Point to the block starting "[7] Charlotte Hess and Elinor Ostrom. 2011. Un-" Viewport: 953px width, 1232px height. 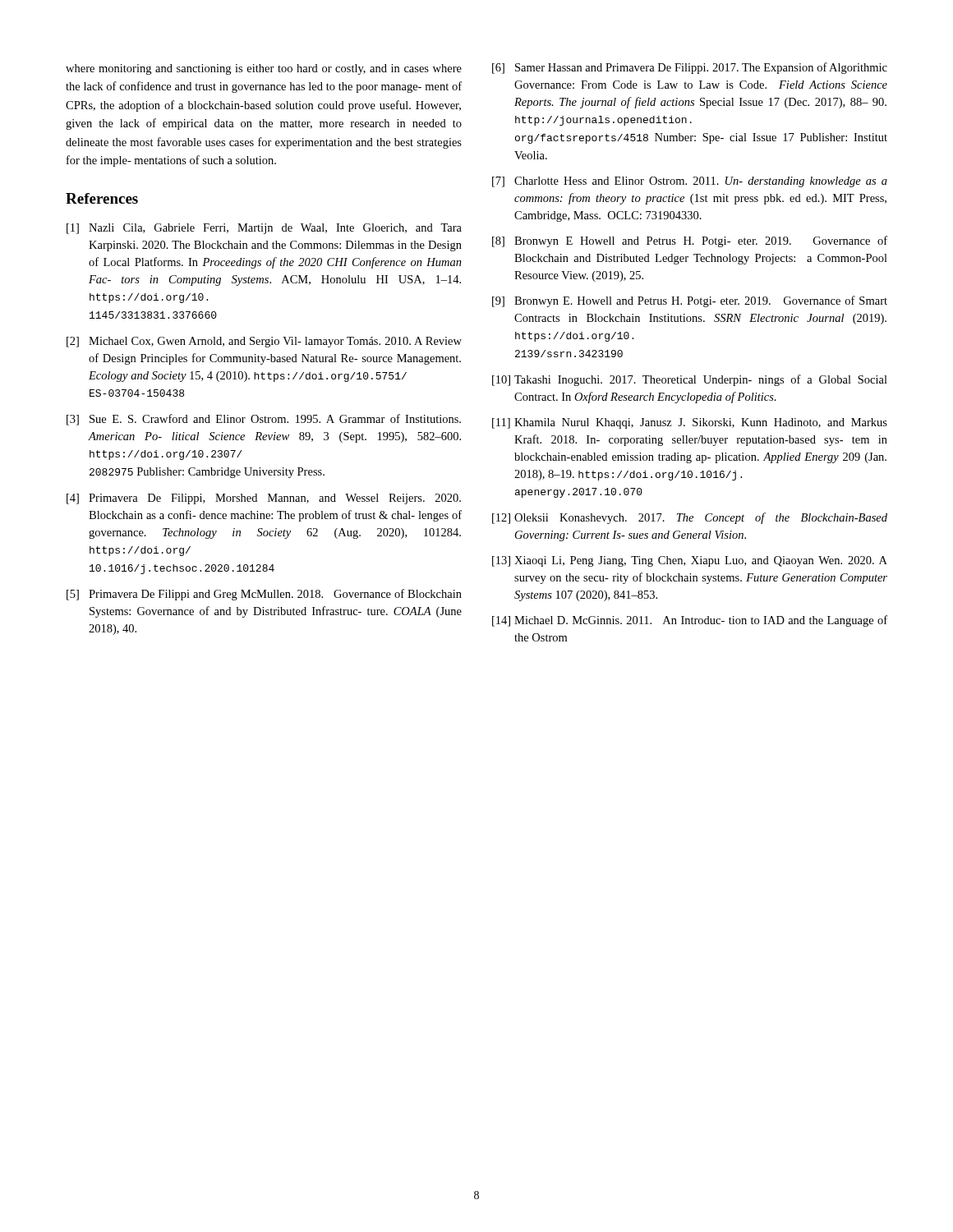click(689, 198)
